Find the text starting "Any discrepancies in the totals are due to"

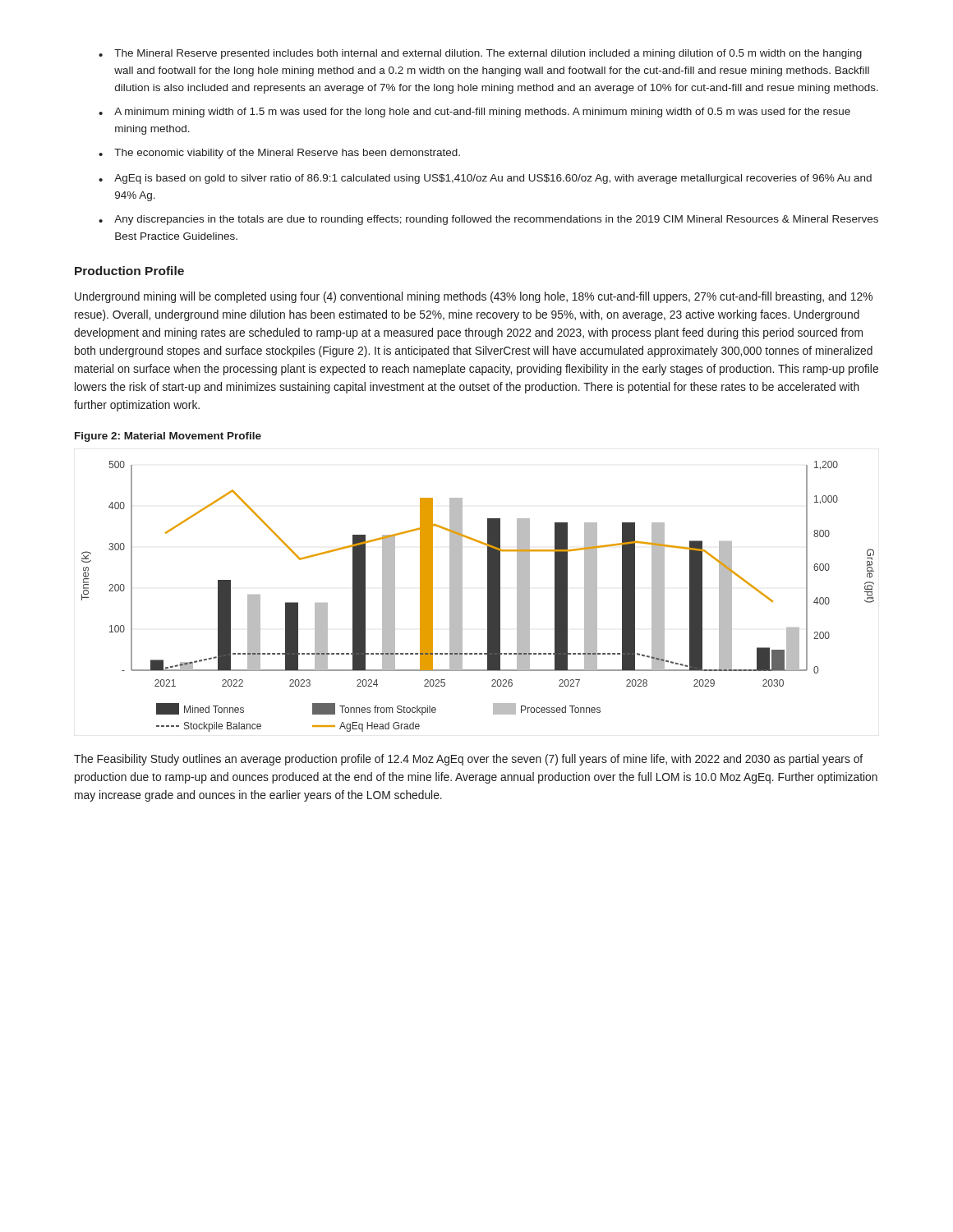tap(497, 228)
